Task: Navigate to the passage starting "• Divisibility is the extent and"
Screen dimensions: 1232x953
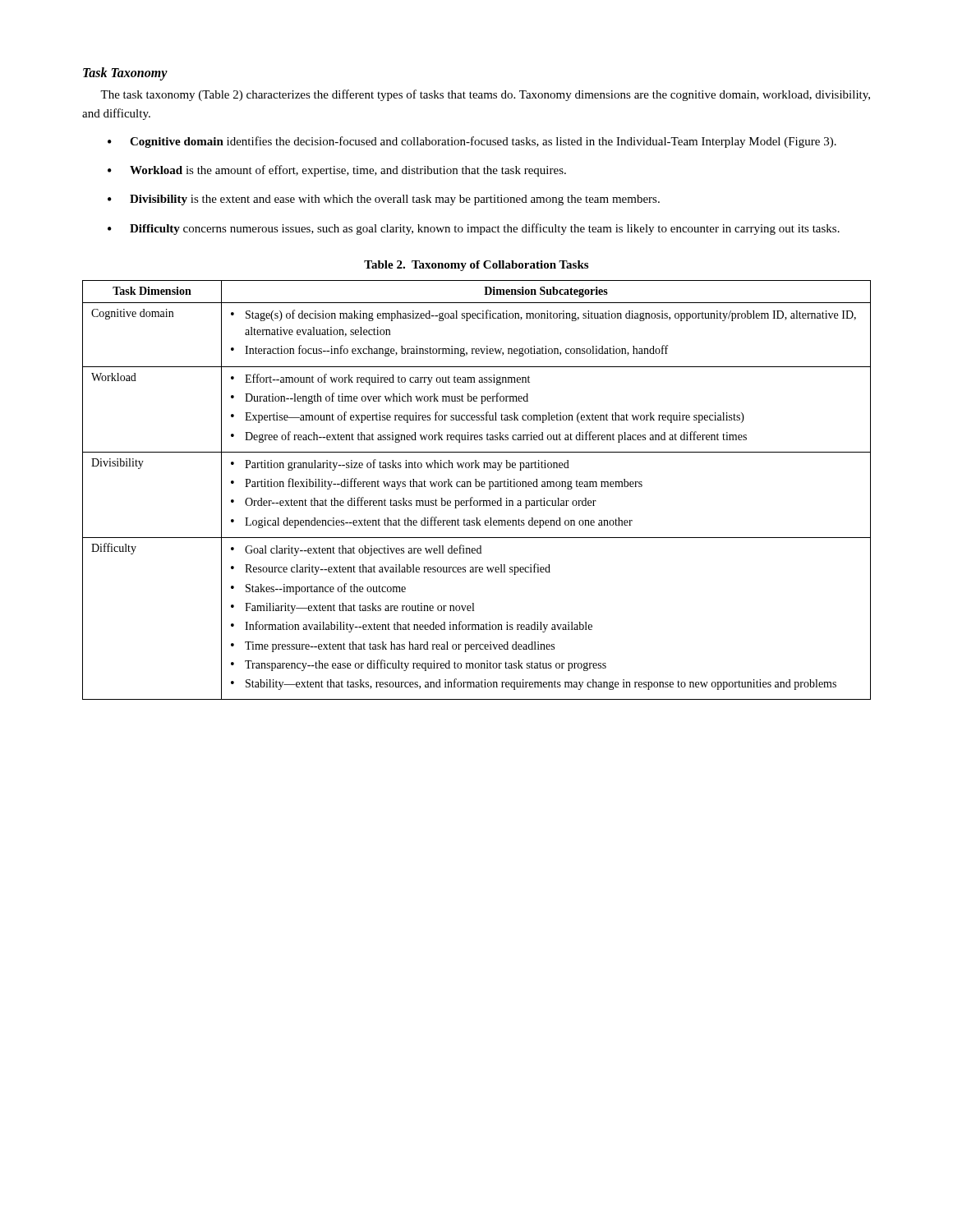Action: click(489, 200)
